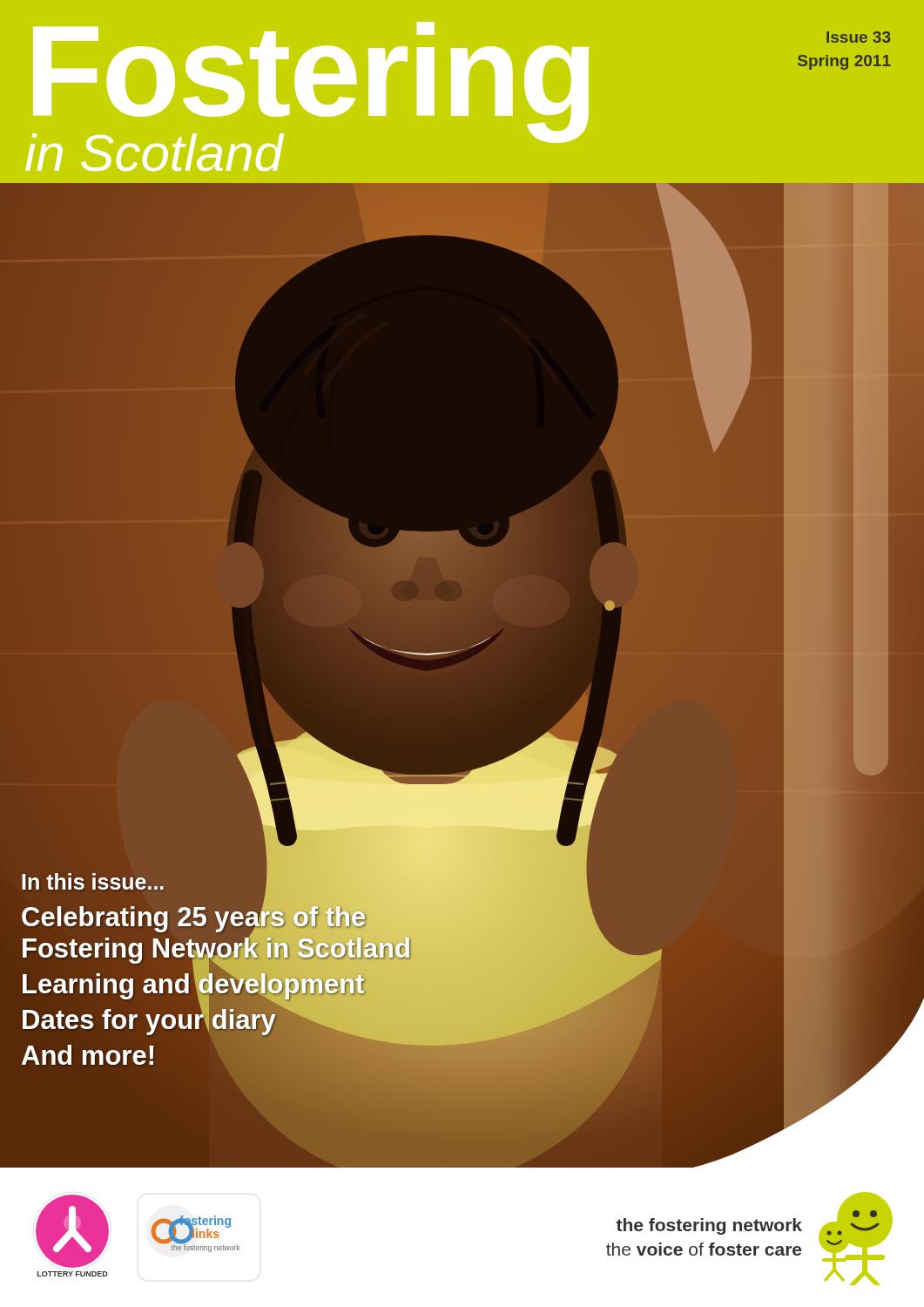Locate the text "Issue 33Spring 2011"
This screenshot has width=924, height=1307.
tap(844, 49)
